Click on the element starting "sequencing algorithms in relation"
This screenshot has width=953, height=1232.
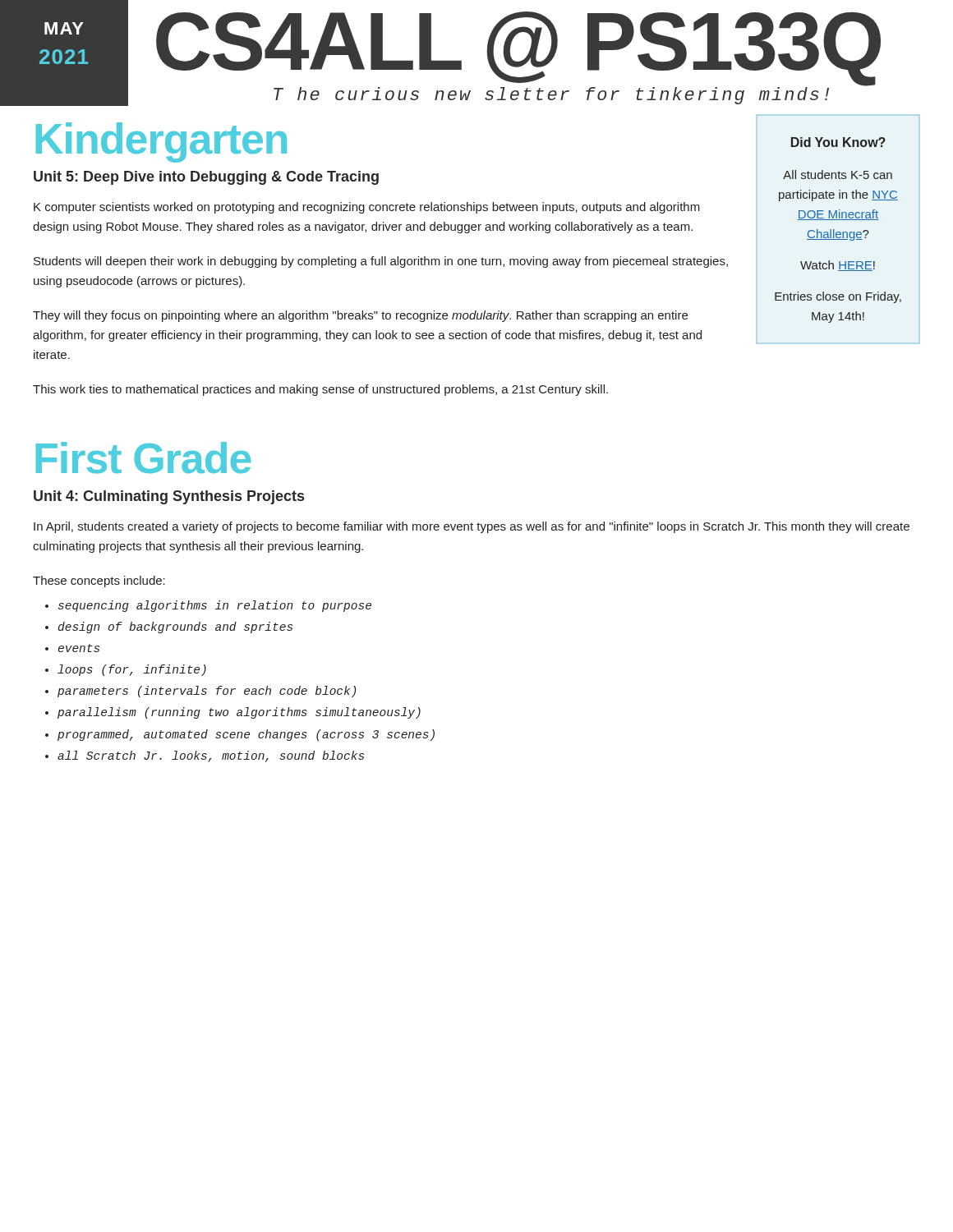pyautogui.click(x=215, y=606)
